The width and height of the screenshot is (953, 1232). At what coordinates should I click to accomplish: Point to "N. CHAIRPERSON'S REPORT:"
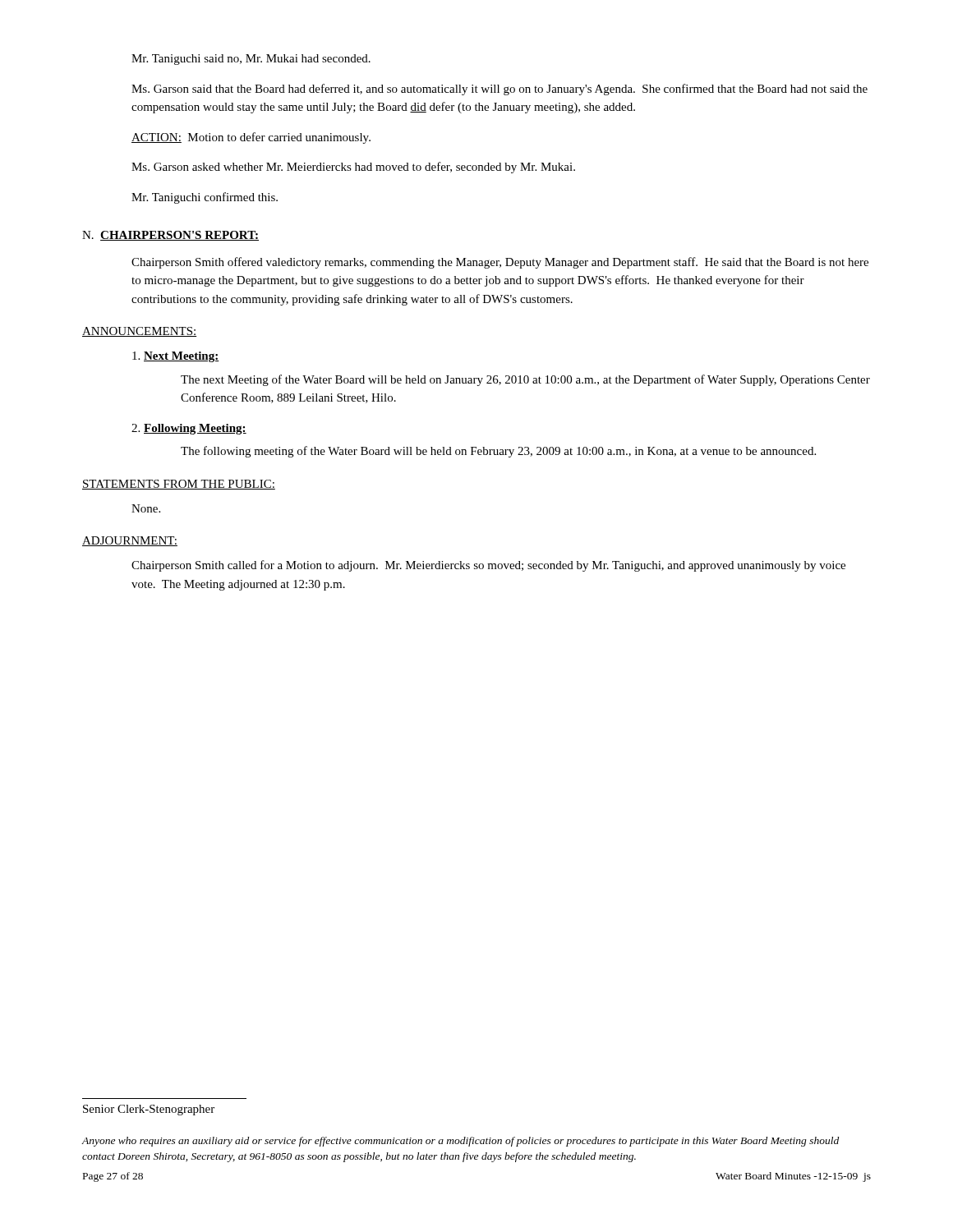click(170, 236)
